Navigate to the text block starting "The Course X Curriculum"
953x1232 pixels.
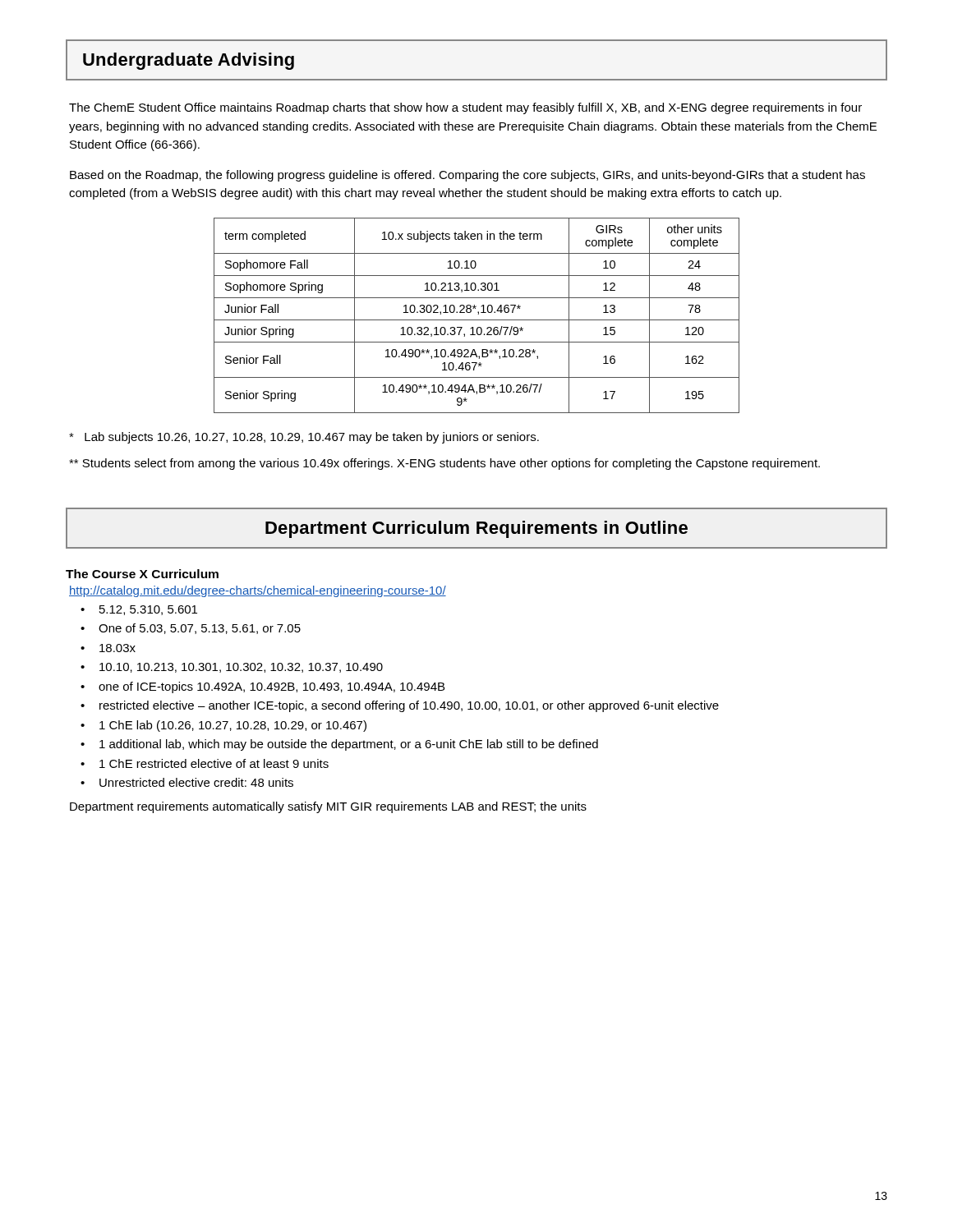click(143, 573)
